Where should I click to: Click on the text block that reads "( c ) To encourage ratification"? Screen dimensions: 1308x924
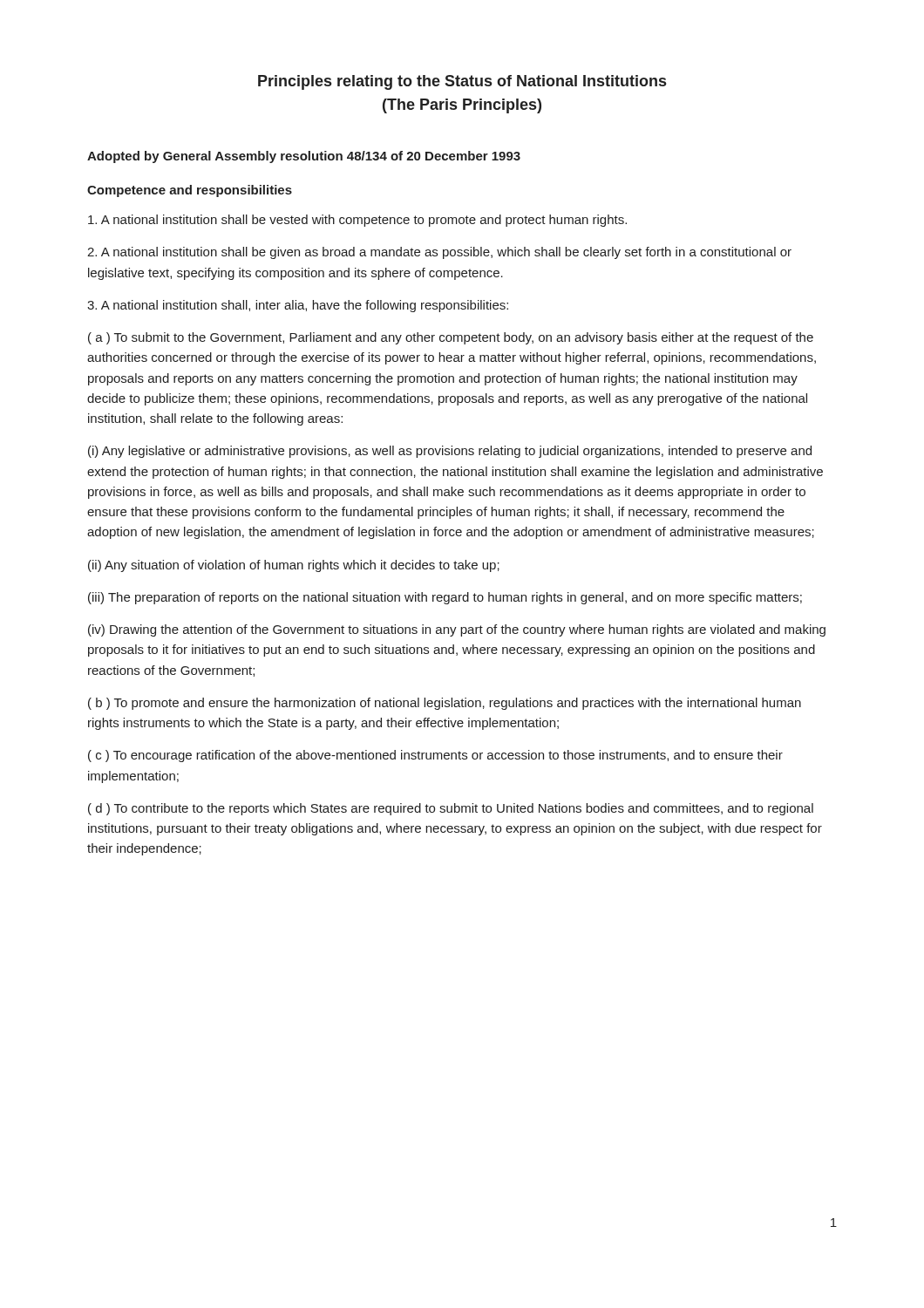pyautogui.click(x=435, y=765)
